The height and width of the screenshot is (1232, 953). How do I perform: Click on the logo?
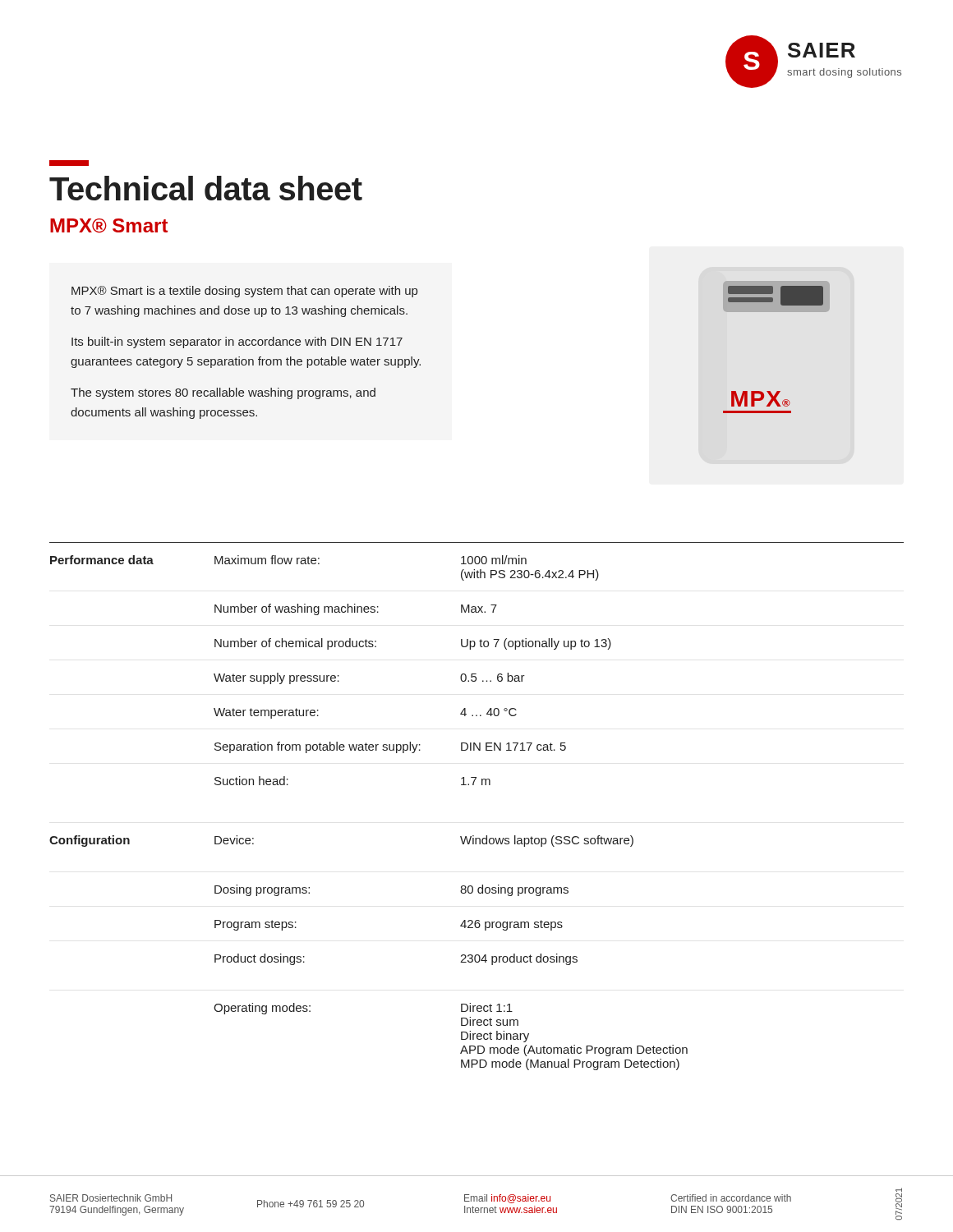pyautogui.click(x=813, y=63)
